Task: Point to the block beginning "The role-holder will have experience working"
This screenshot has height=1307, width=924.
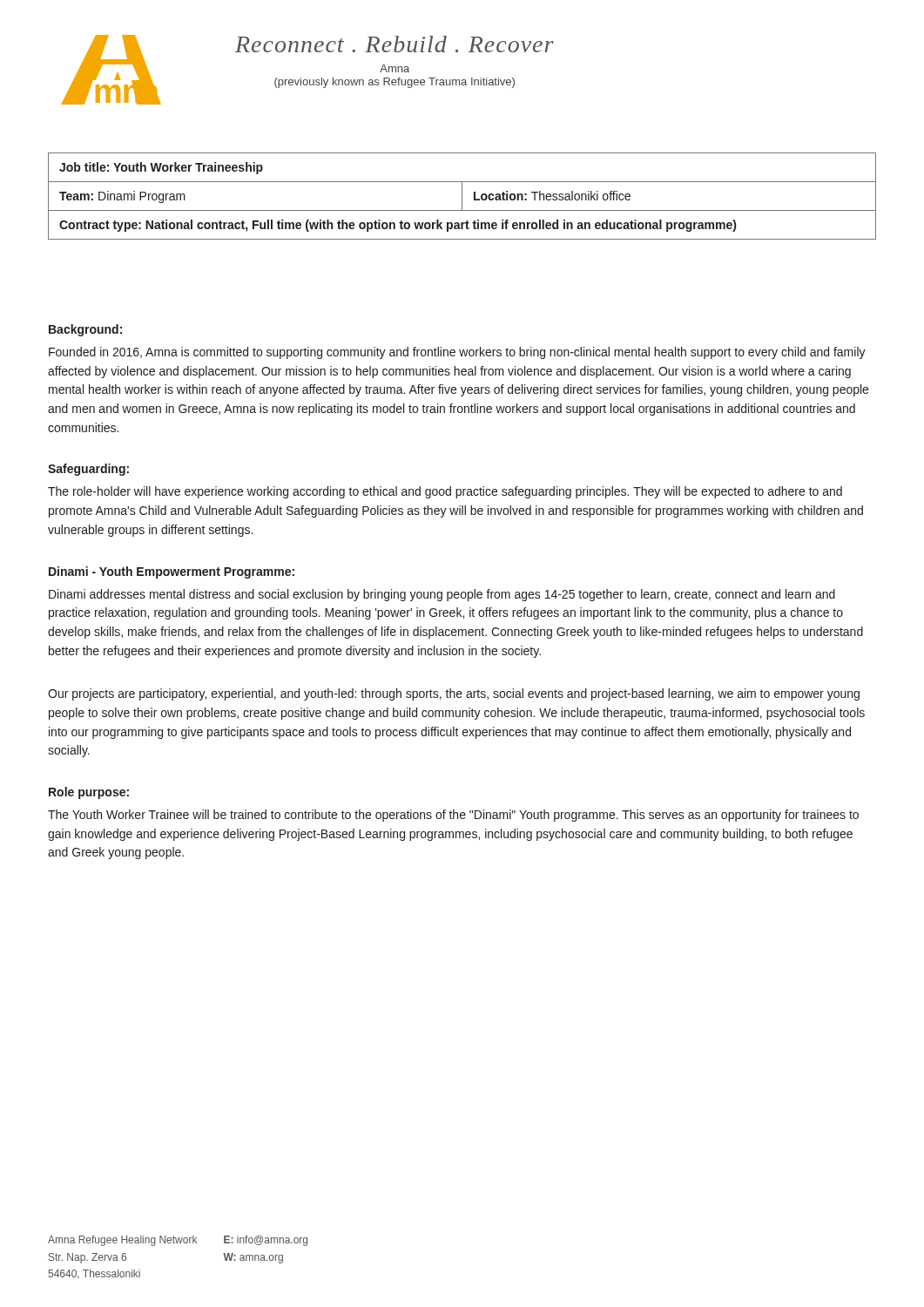Action: 456,511
